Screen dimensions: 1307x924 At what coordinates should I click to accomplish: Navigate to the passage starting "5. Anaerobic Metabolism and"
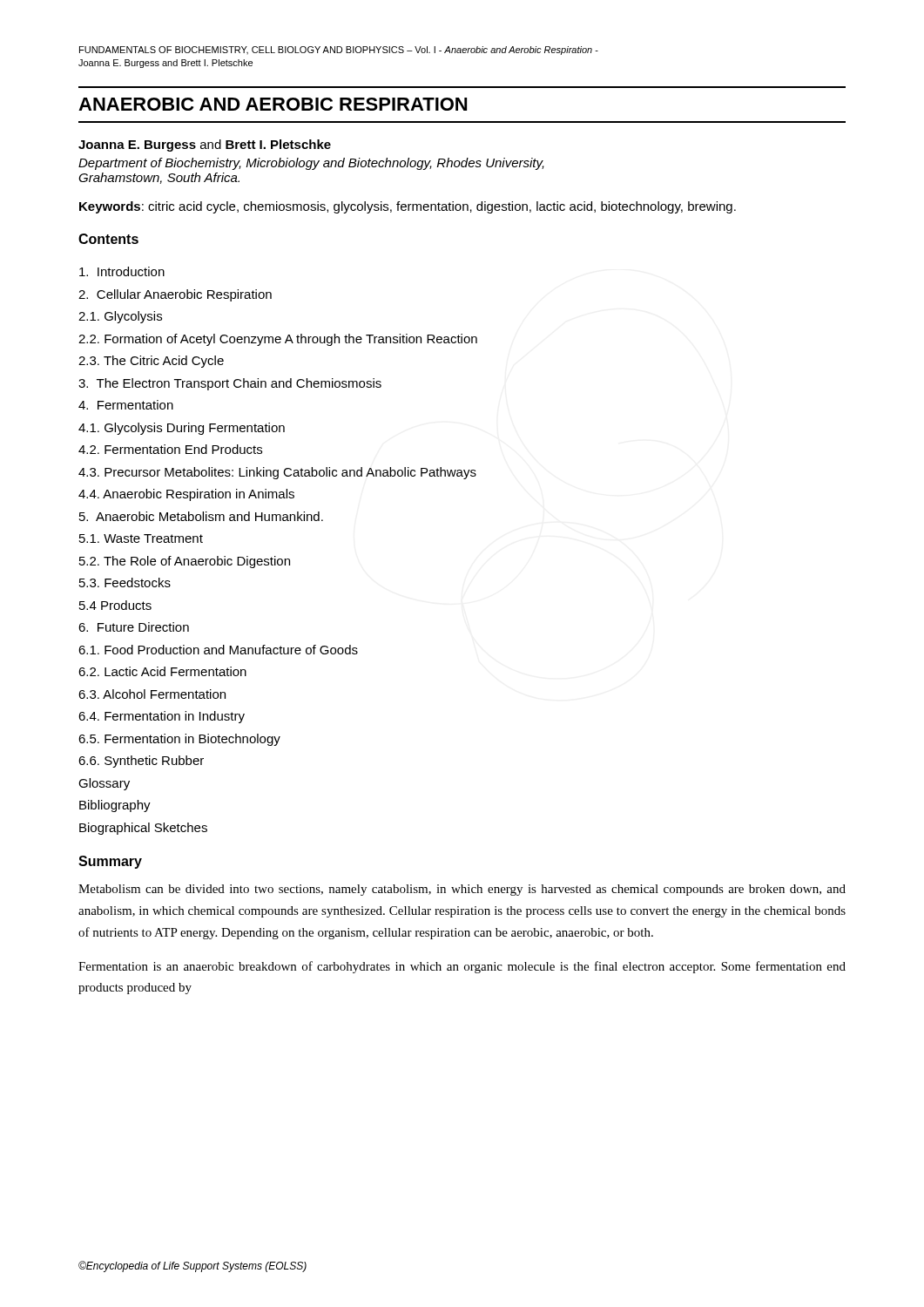(x=201, y=516)
